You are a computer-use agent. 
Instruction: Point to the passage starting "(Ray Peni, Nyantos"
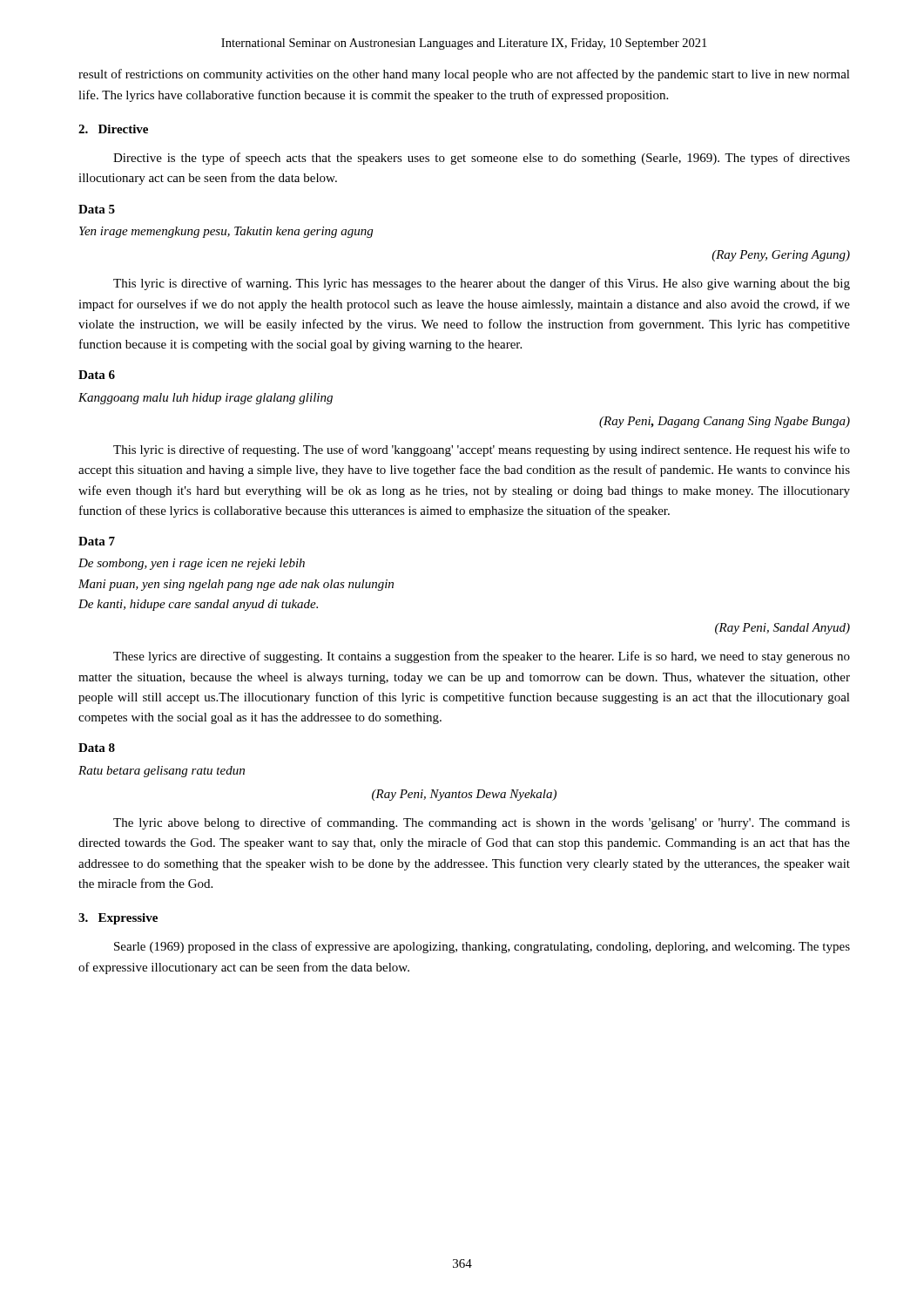click(x=464, y=794)
